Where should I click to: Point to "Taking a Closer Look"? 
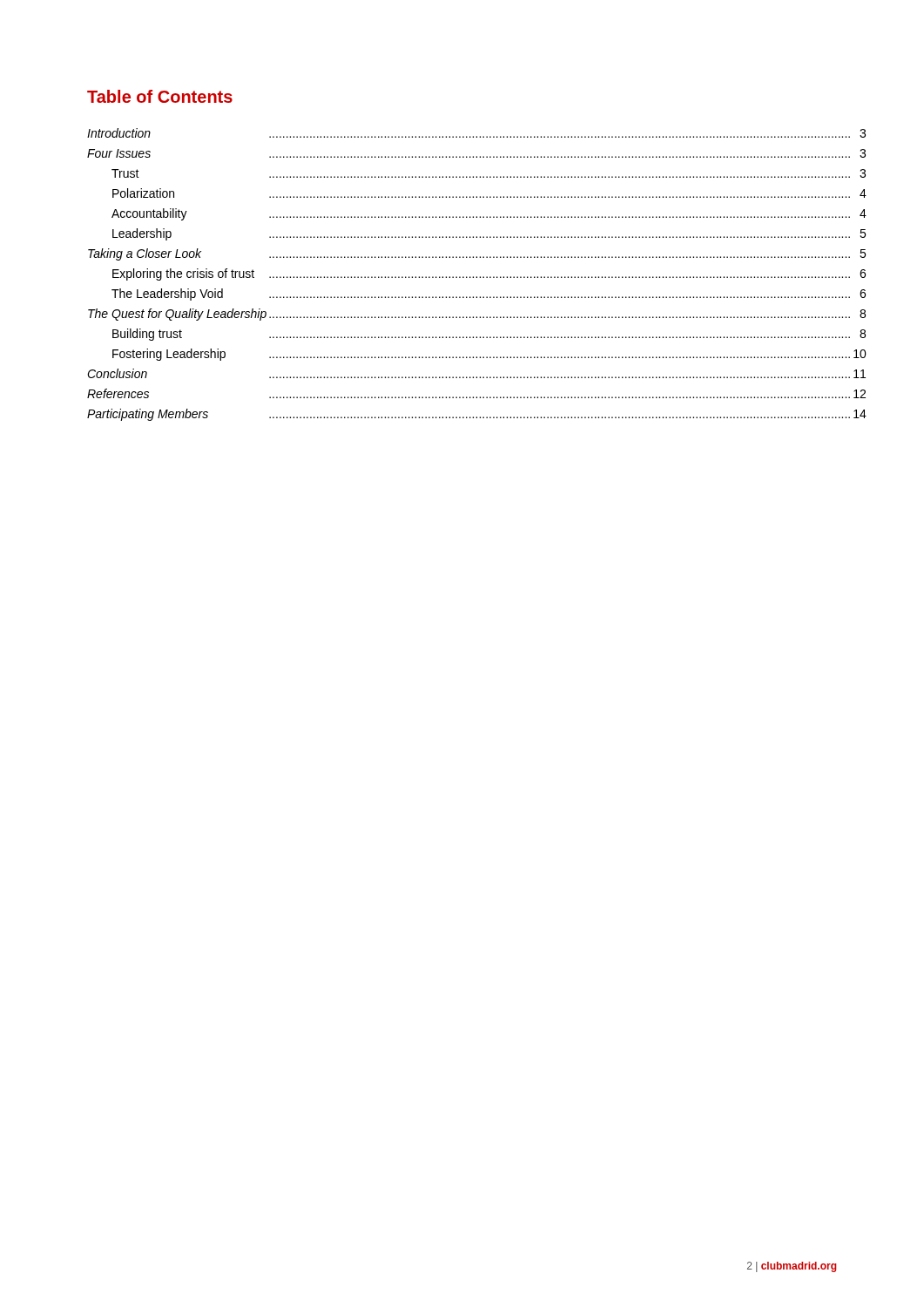477,253
